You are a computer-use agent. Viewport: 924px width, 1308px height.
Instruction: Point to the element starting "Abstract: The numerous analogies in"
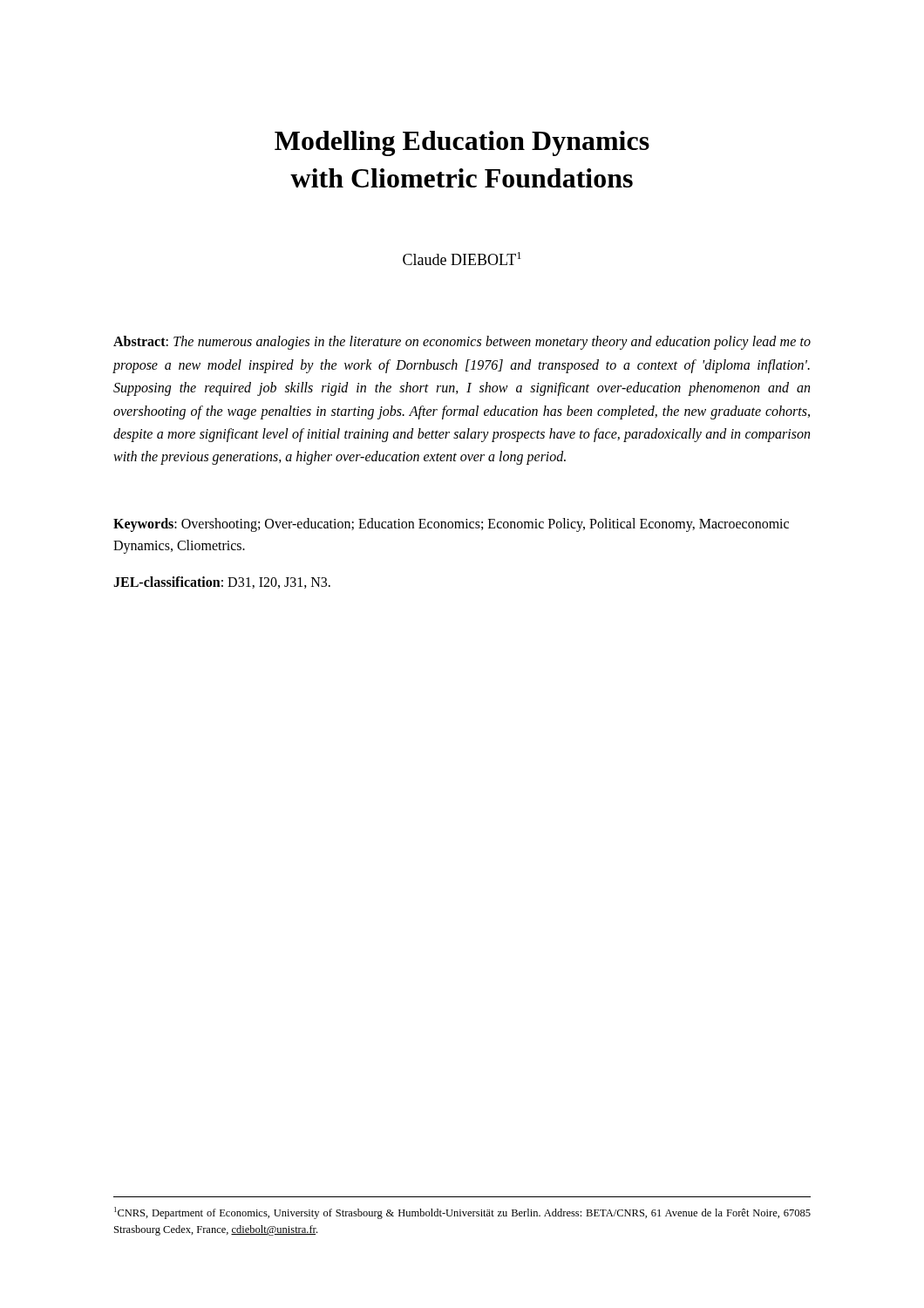(462, 399)
